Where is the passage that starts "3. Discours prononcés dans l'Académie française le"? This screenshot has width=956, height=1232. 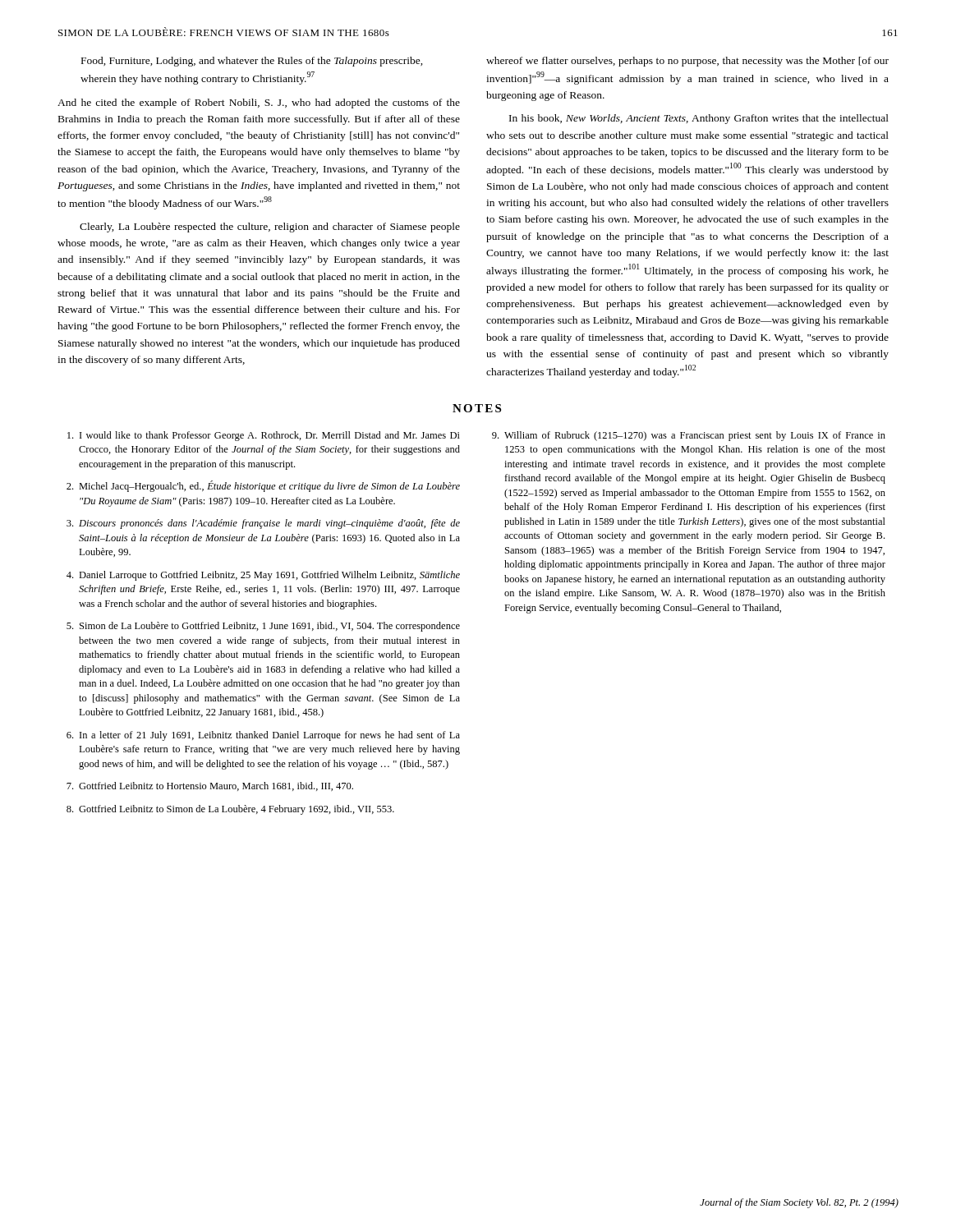click(x=259, y=538)
